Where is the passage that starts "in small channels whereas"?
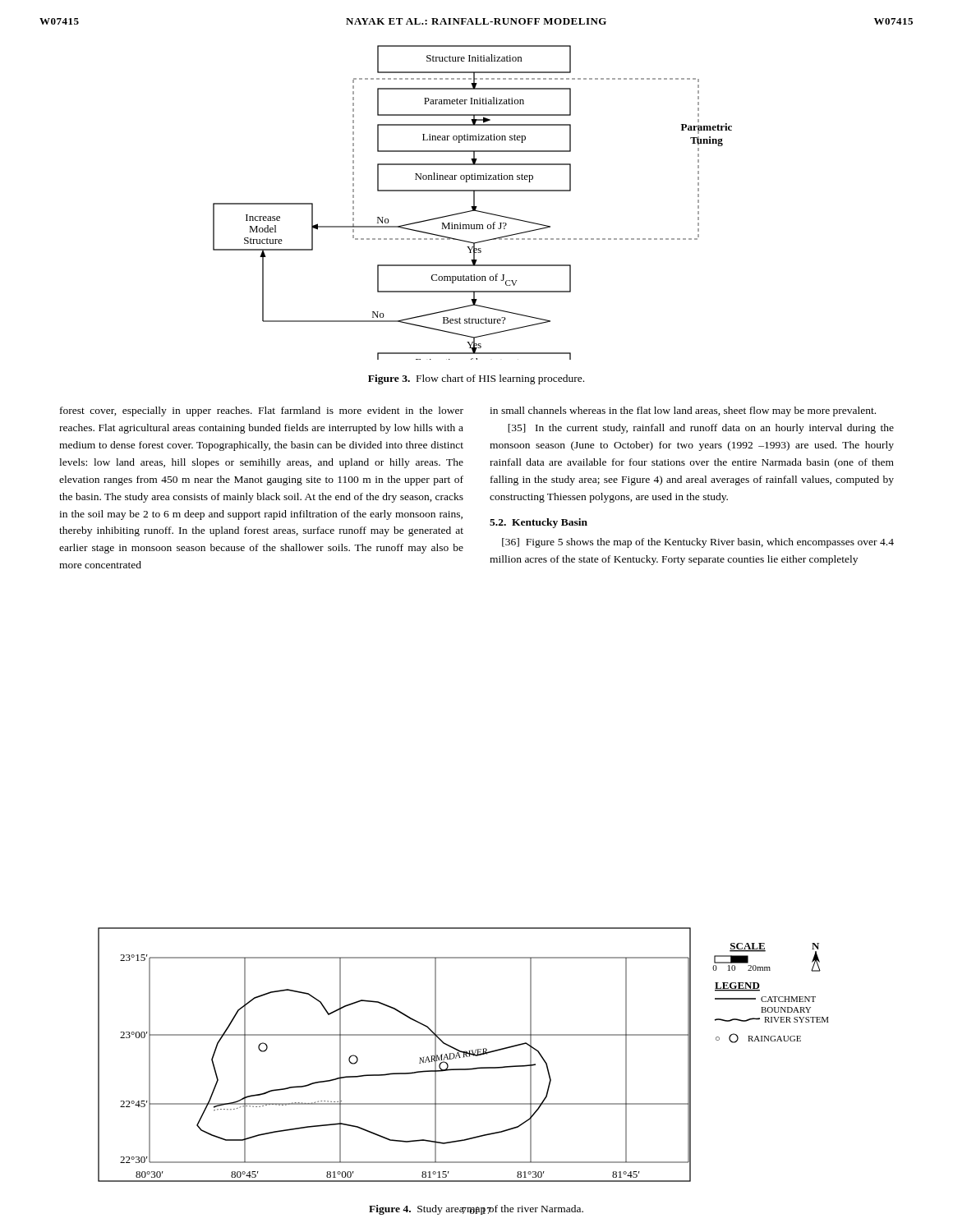Viewport: 953px width, 1232px height. pyautogui.click(x=683, y=410)
